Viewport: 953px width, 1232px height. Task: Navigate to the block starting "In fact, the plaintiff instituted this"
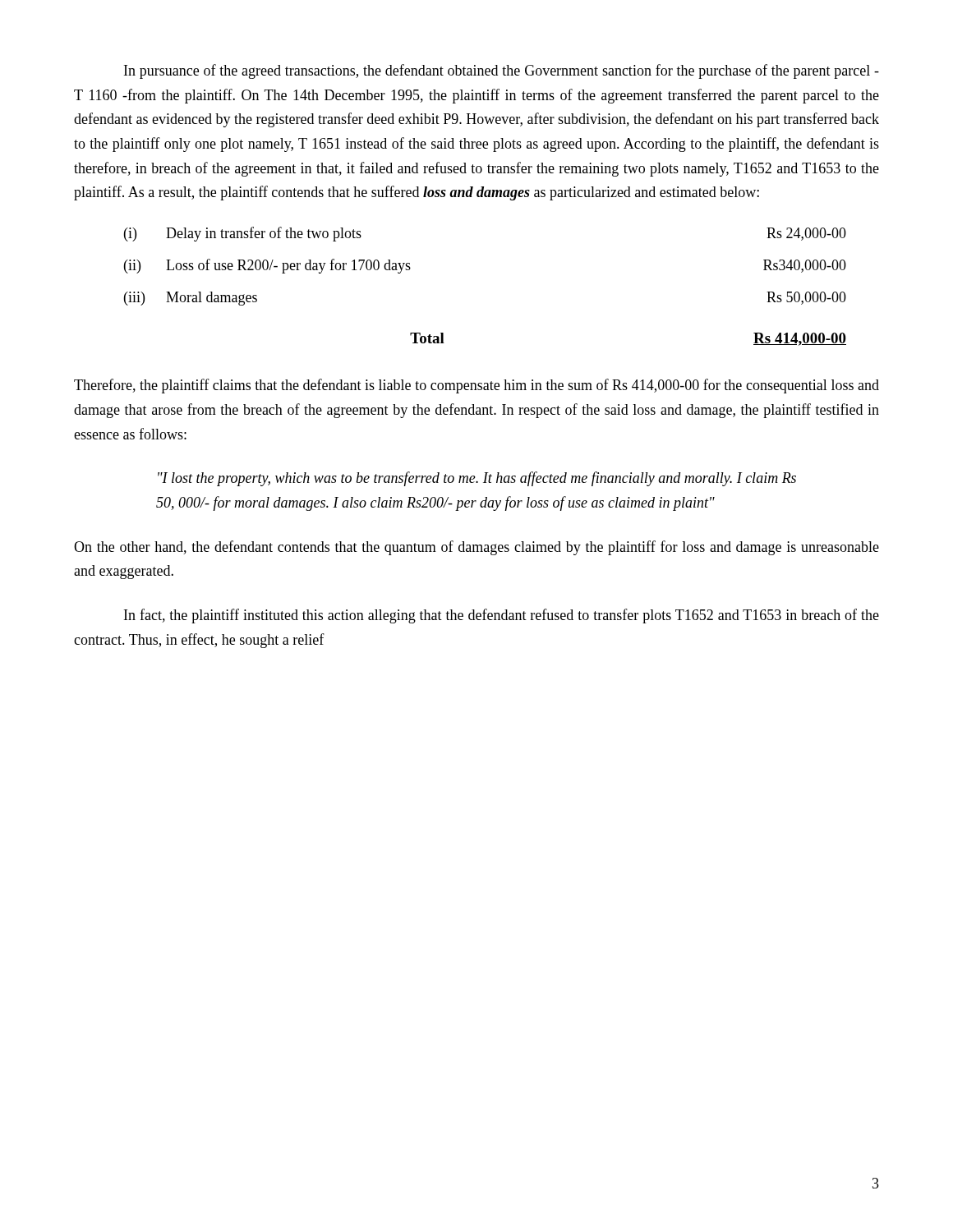click(x=476, y=627)
